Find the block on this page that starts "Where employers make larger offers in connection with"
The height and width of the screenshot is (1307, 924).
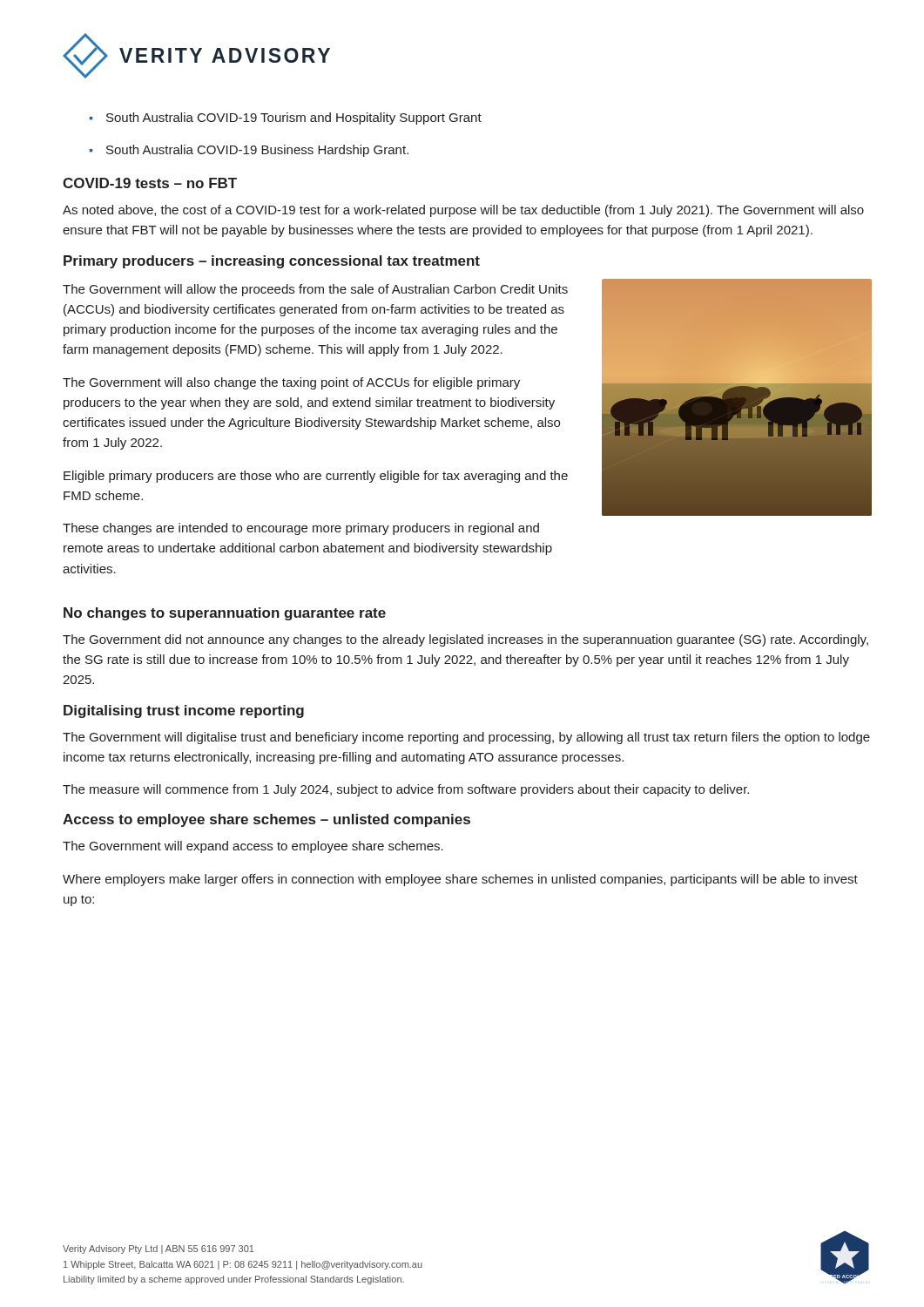460,888
